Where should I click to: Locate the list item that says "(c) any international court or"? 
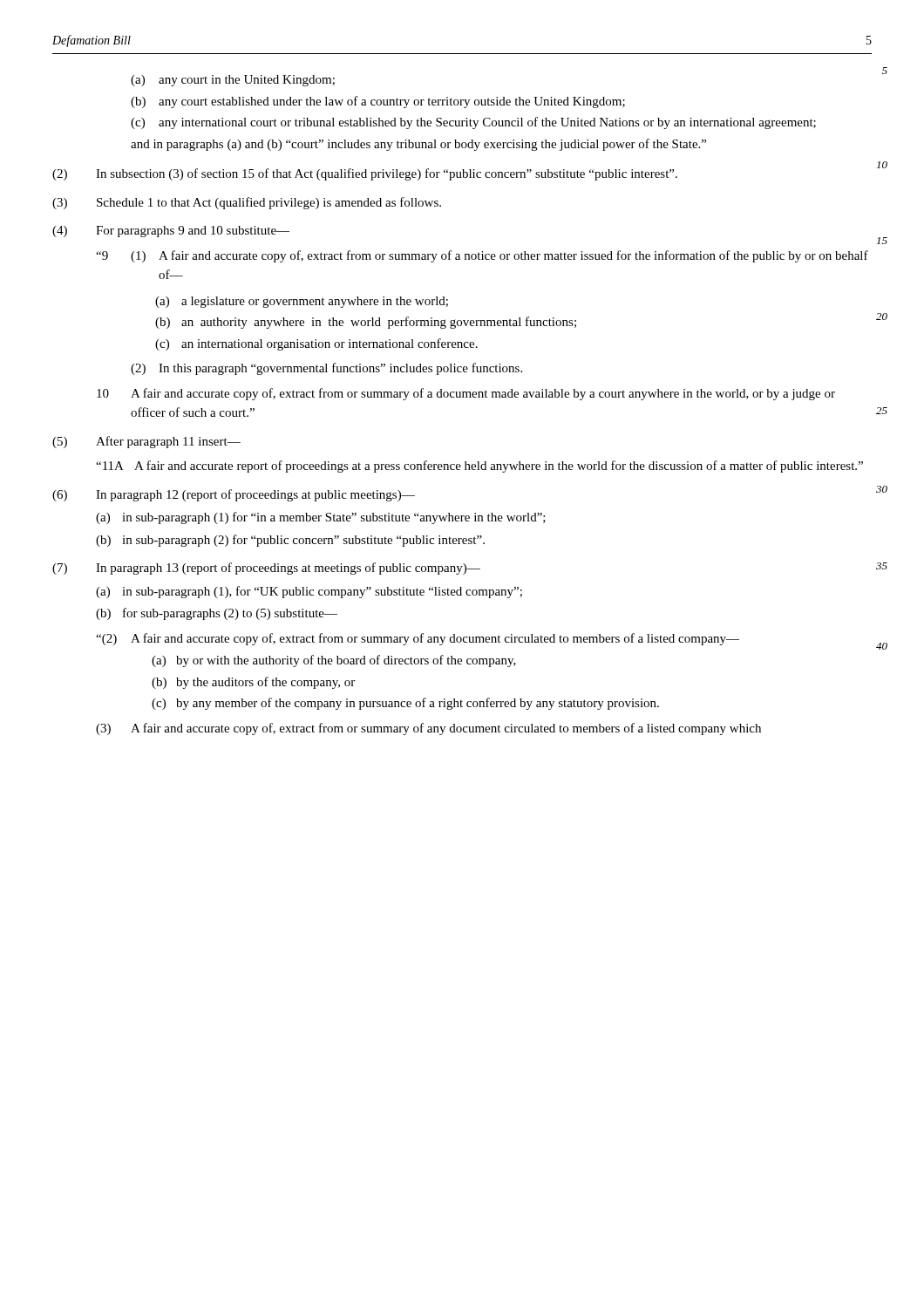[x=501, y=122]
